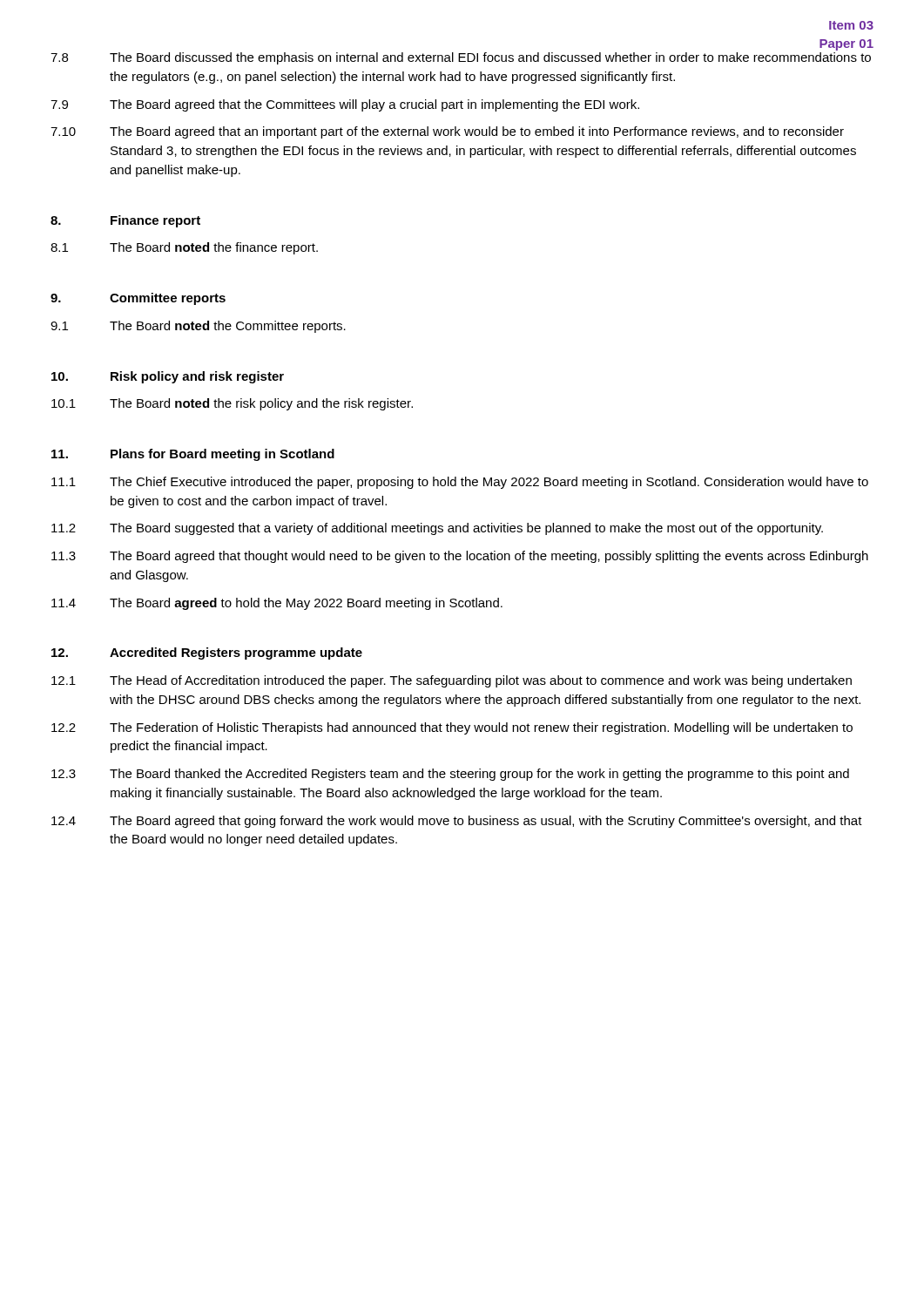Screen dimensions: 1307x924
Task: Locate the text block starting "11.2 The Board suggested that a variety of"
Action: [462, 528]
